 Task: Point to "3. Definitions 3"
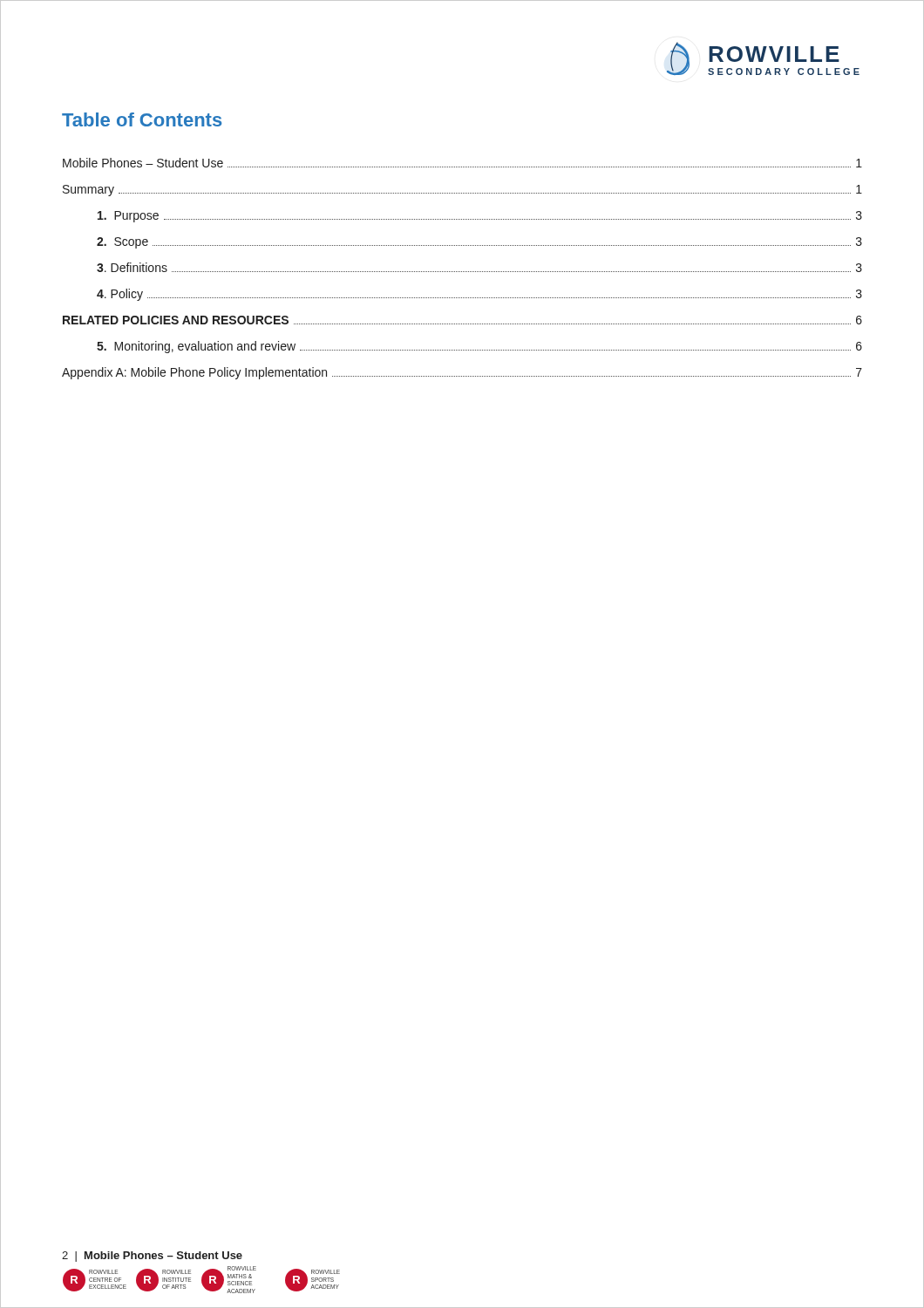coord(479,268)
